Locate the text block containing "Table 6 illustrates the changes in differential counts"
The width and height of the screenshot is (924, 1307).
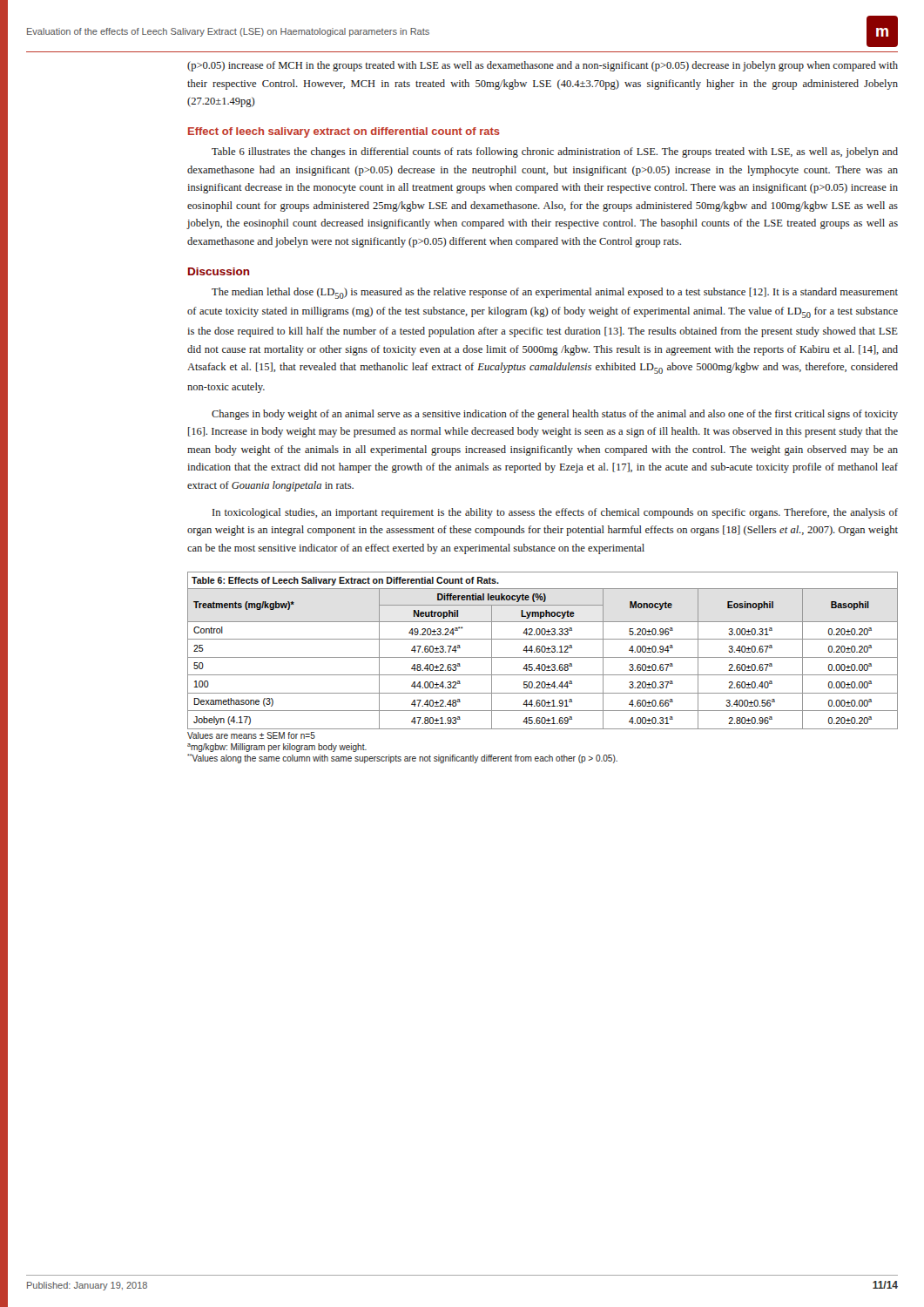click(x=543, y=197)
